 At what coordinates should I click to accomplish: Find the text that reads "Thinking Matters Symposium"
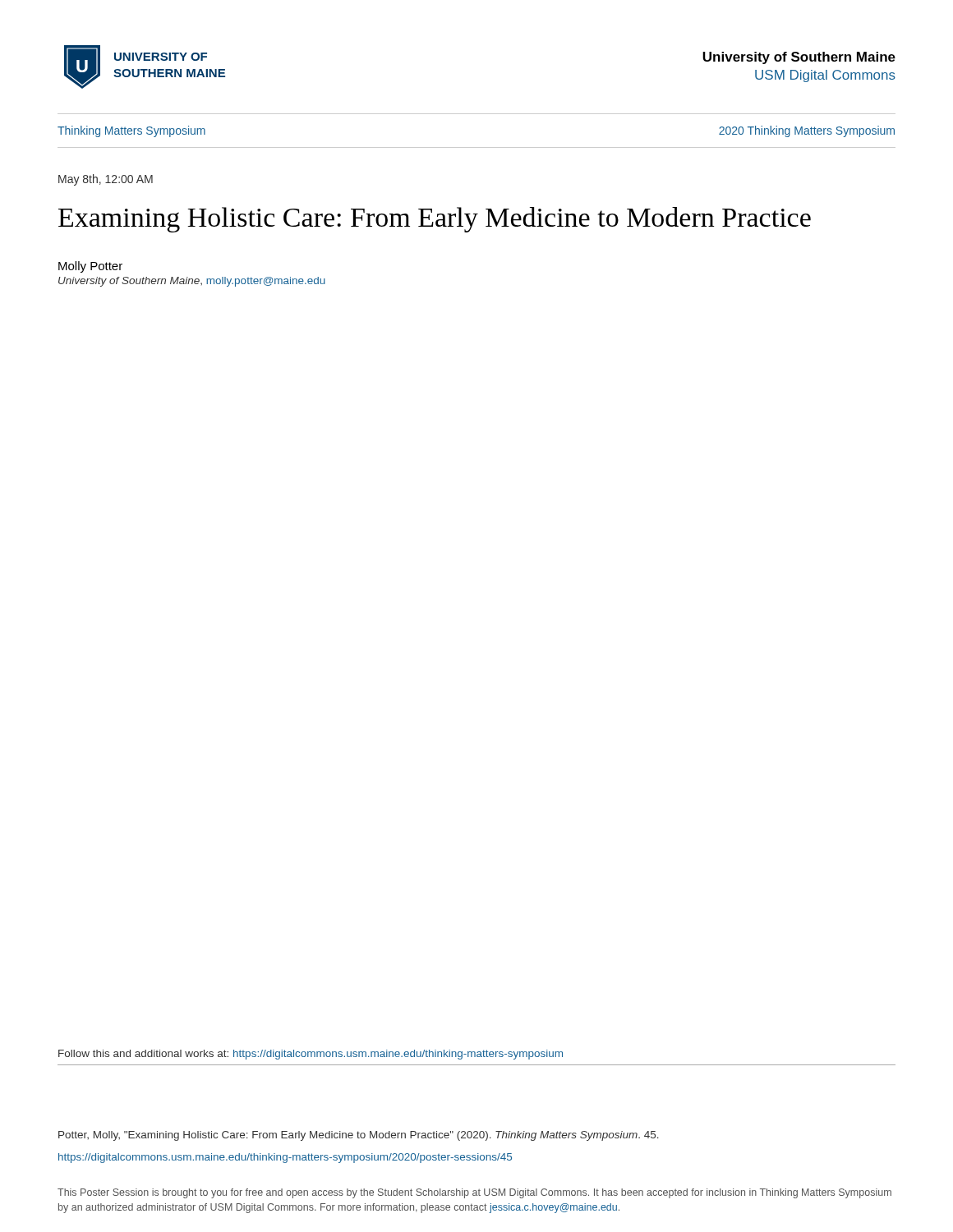point(132,131)
